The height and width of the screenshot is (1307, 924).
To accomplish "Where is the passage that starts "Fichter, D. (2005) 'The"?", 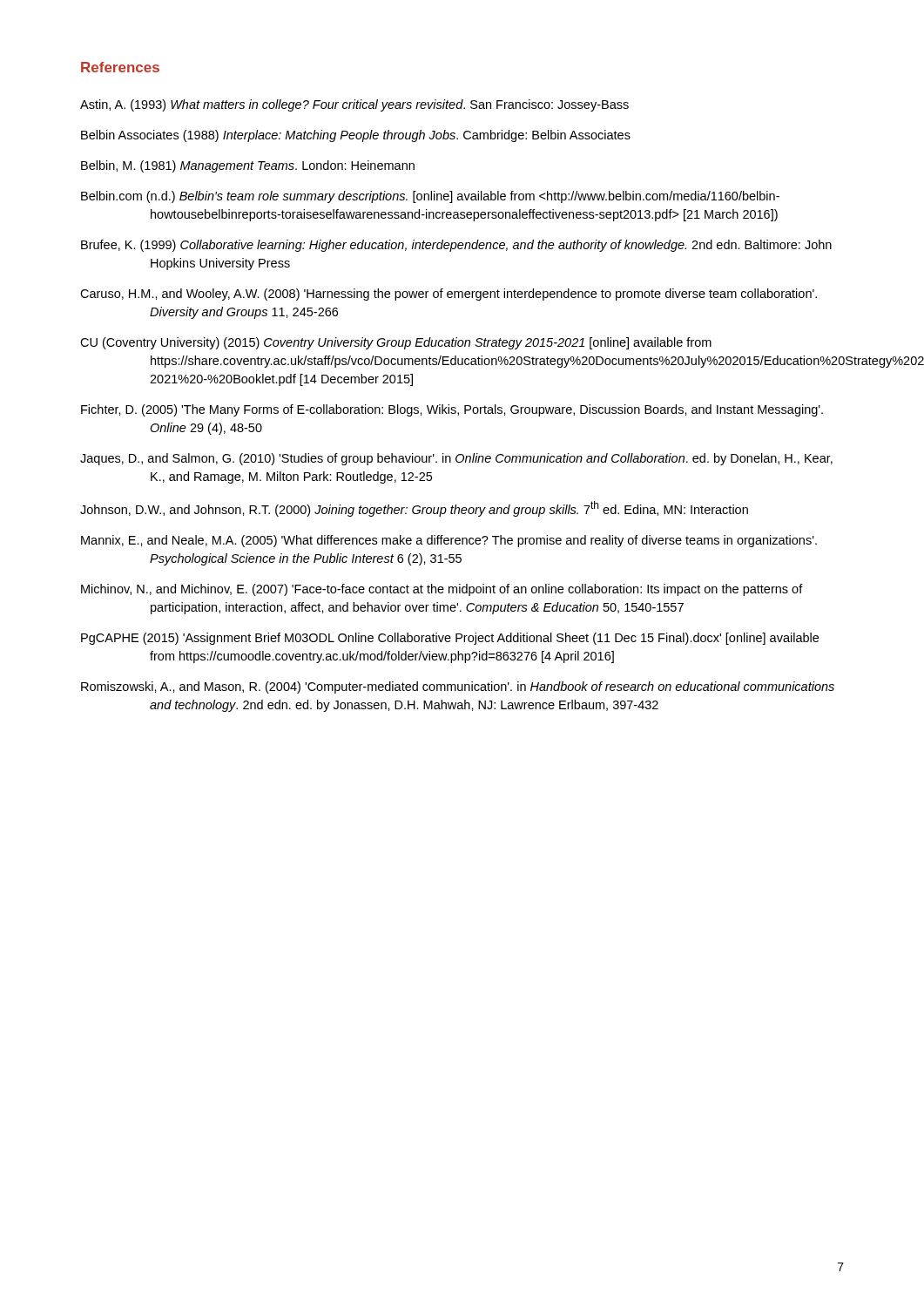I will coord(452,419).
